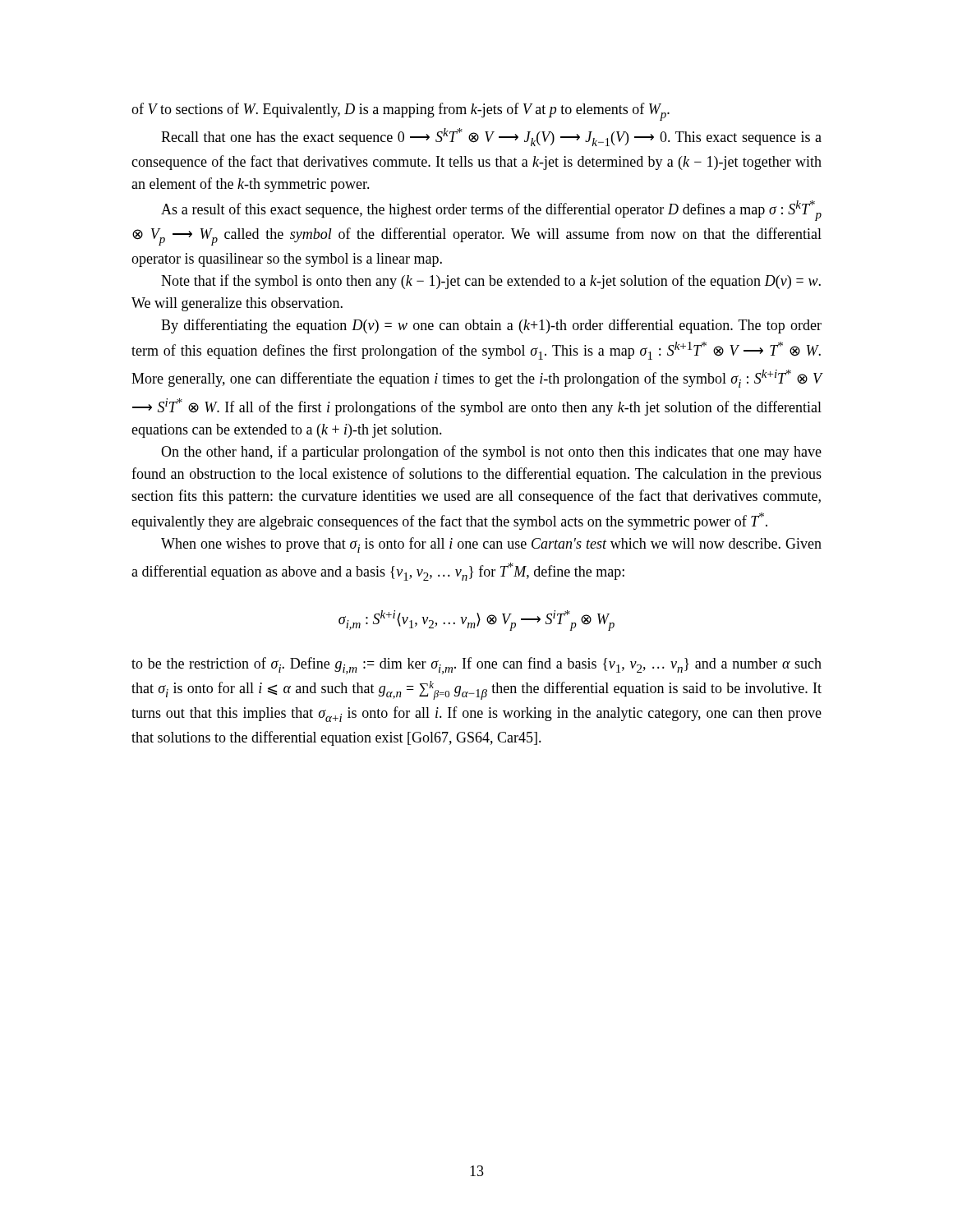Click on the formula that reads "σi,m : Sk+i⟨v1,"
Viewport: 953px width, 1232px height.
pos(476,619)
